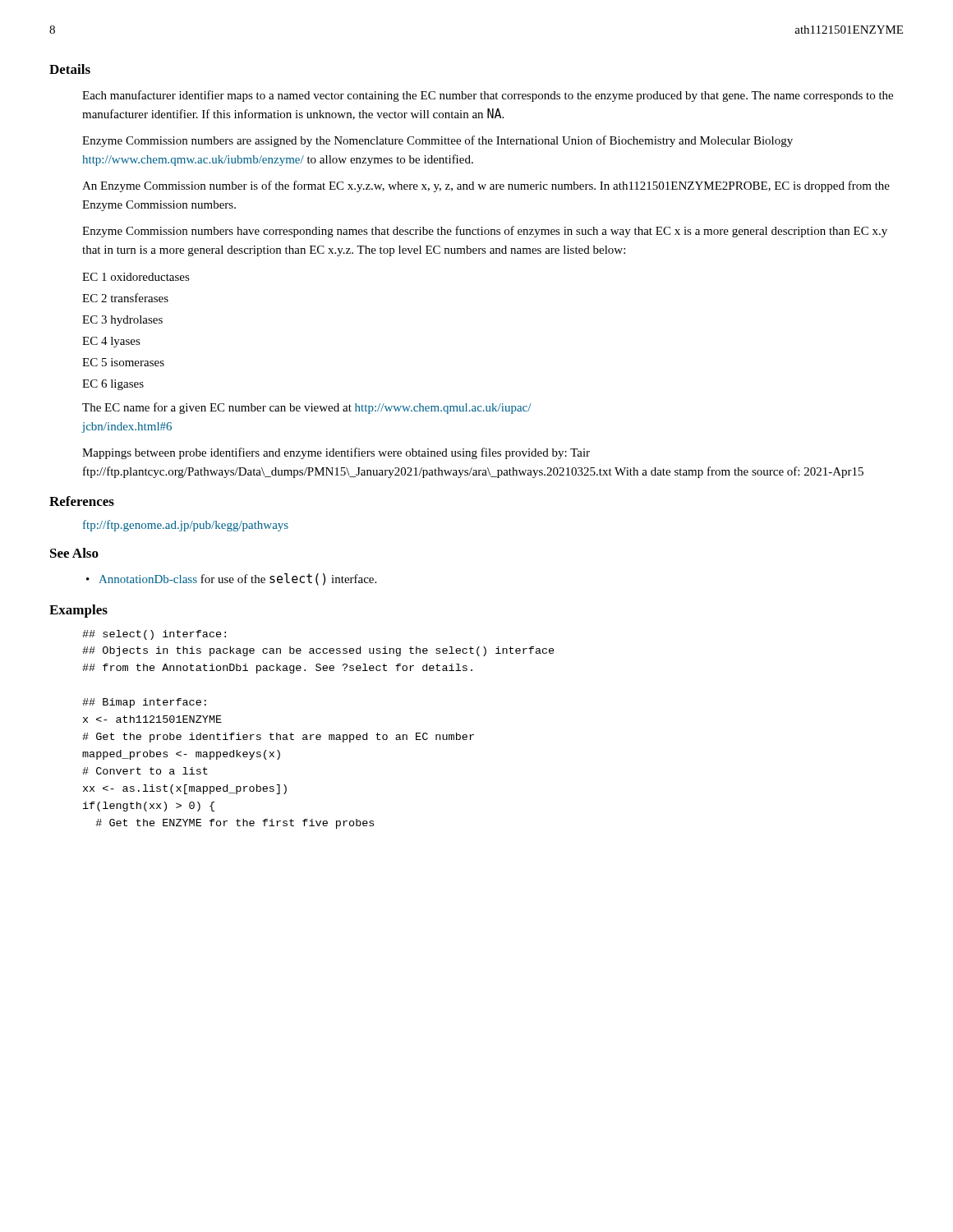Select the region starting "Enzyme Commission numbers have corresponding"
Image resolution: width=953 pixels, height=1232 pixels.
pyautogui.click(x=485, y=240)
